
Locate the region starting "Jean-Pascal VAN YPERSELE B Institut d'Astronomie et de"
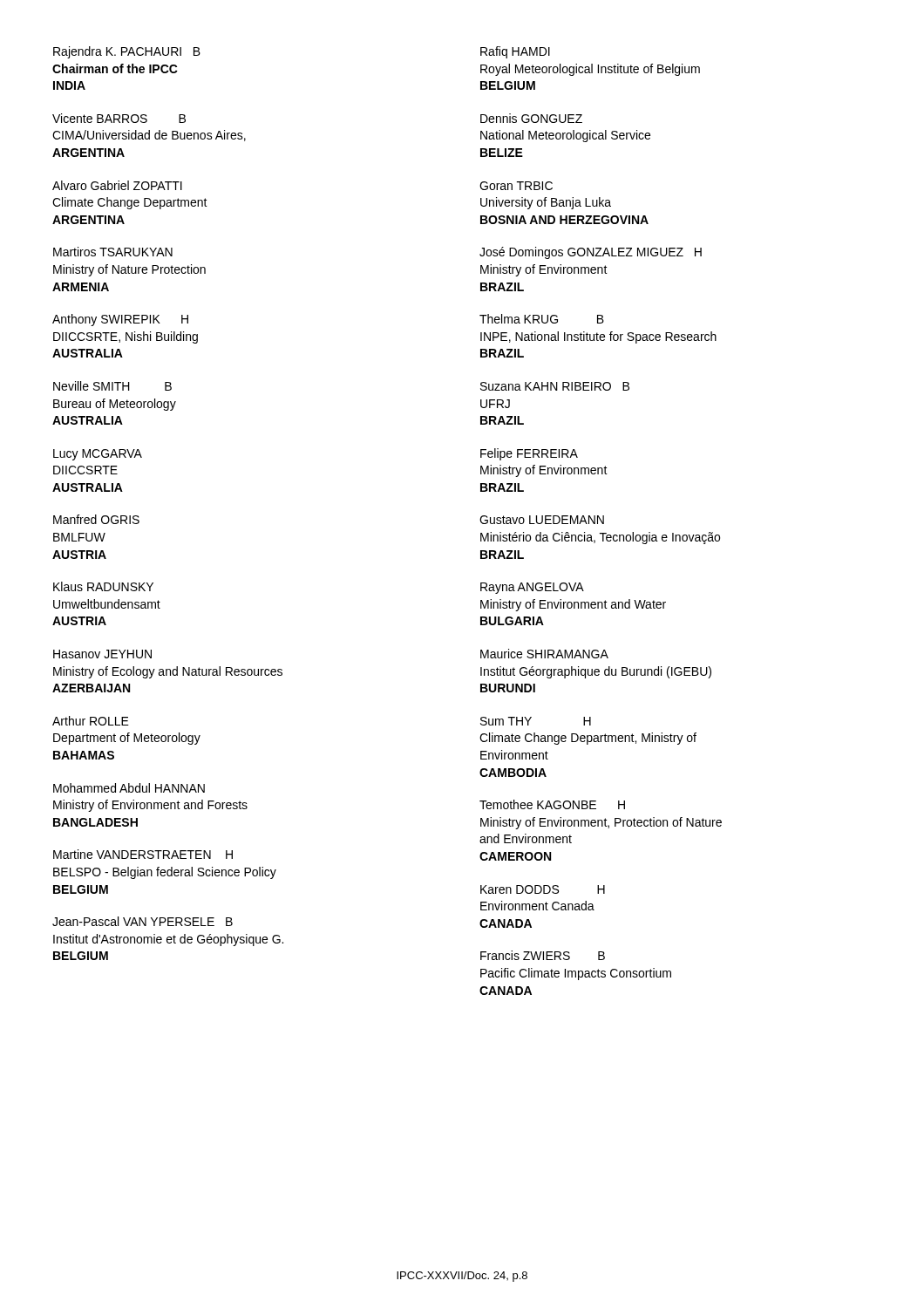pyautogui.click(x=248, y=940)
